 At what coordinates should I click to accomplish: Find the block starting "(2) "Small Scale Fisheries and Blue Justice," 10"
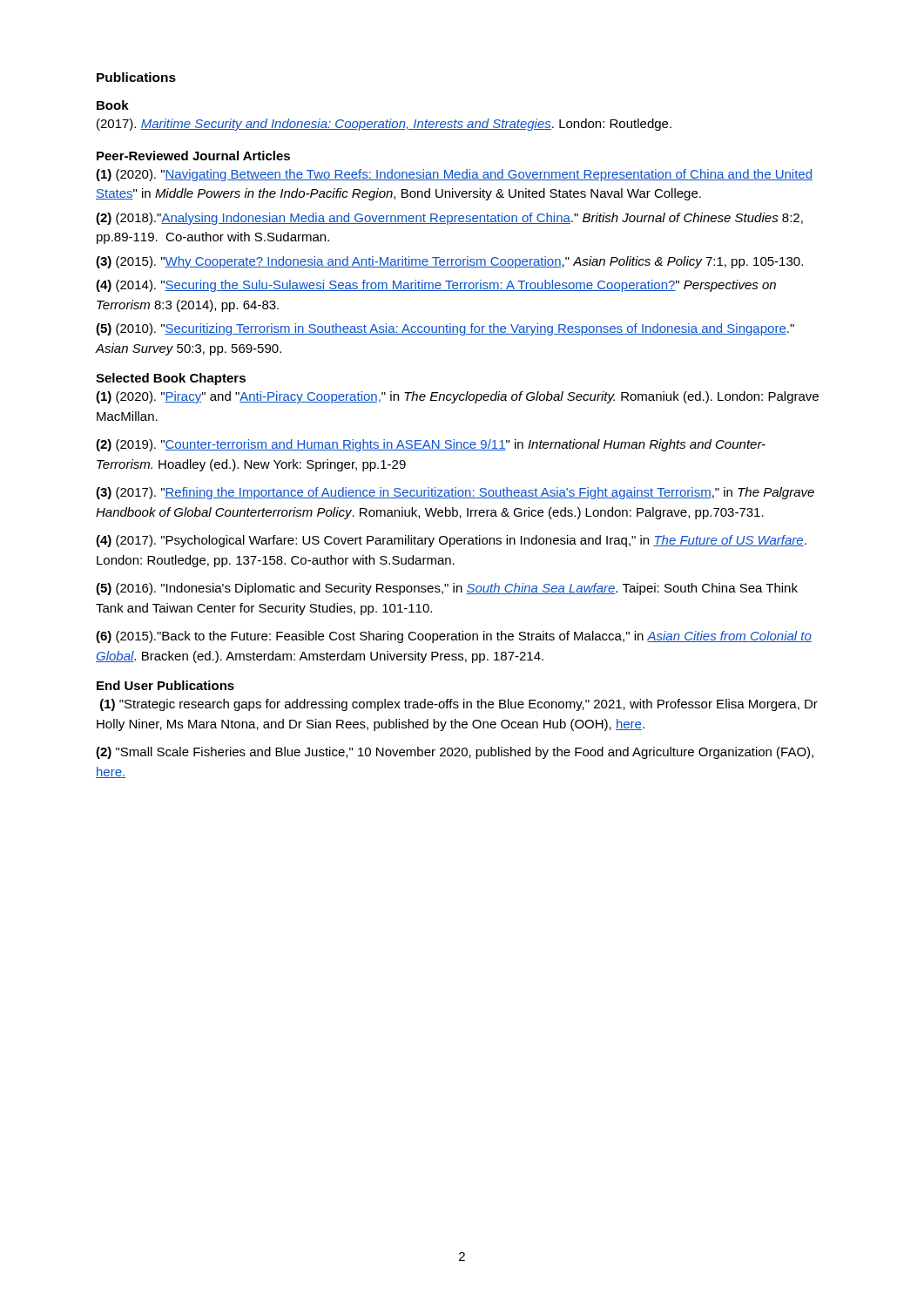click(x=455, y=761)
